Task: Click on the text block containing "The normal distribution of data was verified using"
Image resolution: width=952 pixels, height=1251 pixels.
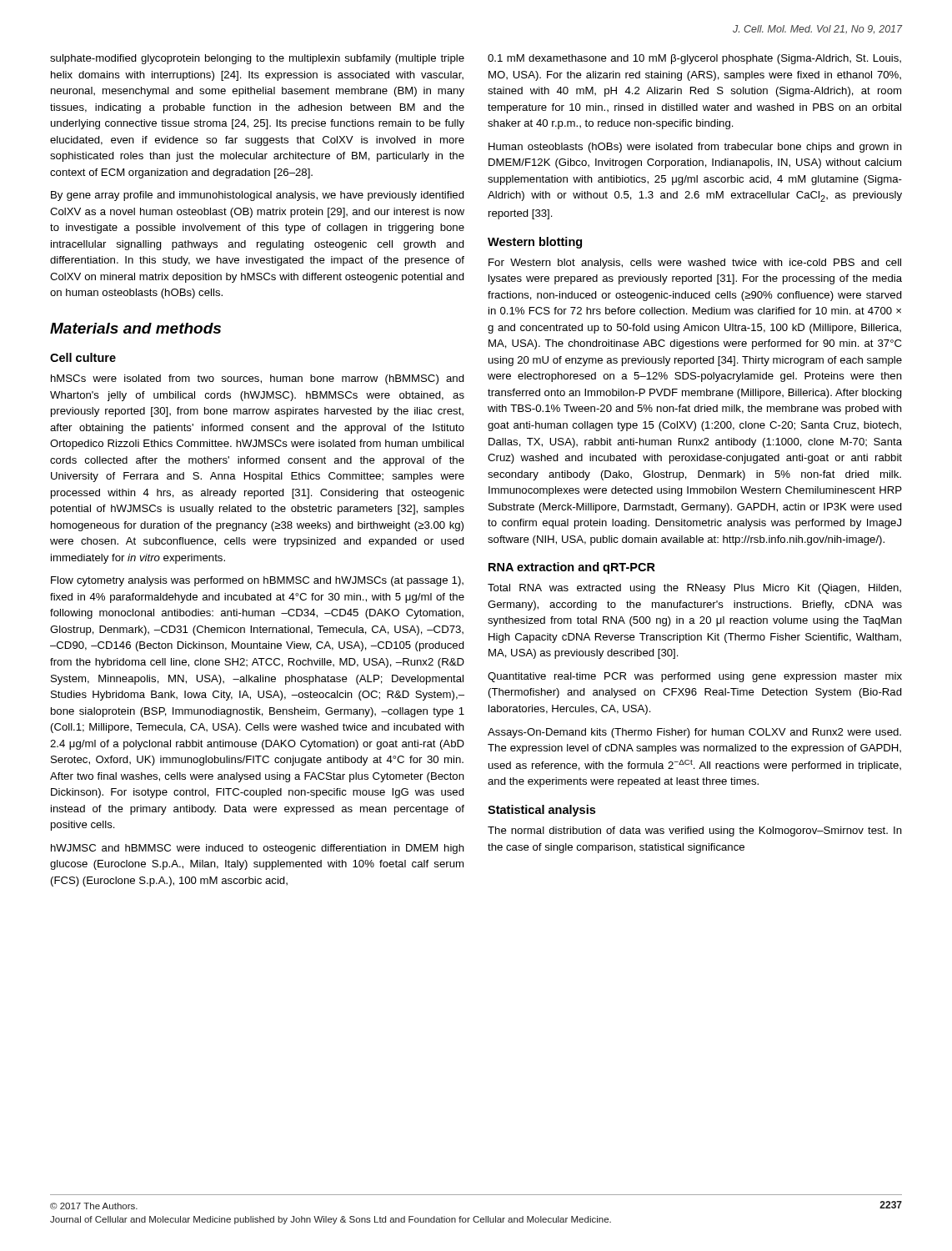Action: tap(695, 839)
